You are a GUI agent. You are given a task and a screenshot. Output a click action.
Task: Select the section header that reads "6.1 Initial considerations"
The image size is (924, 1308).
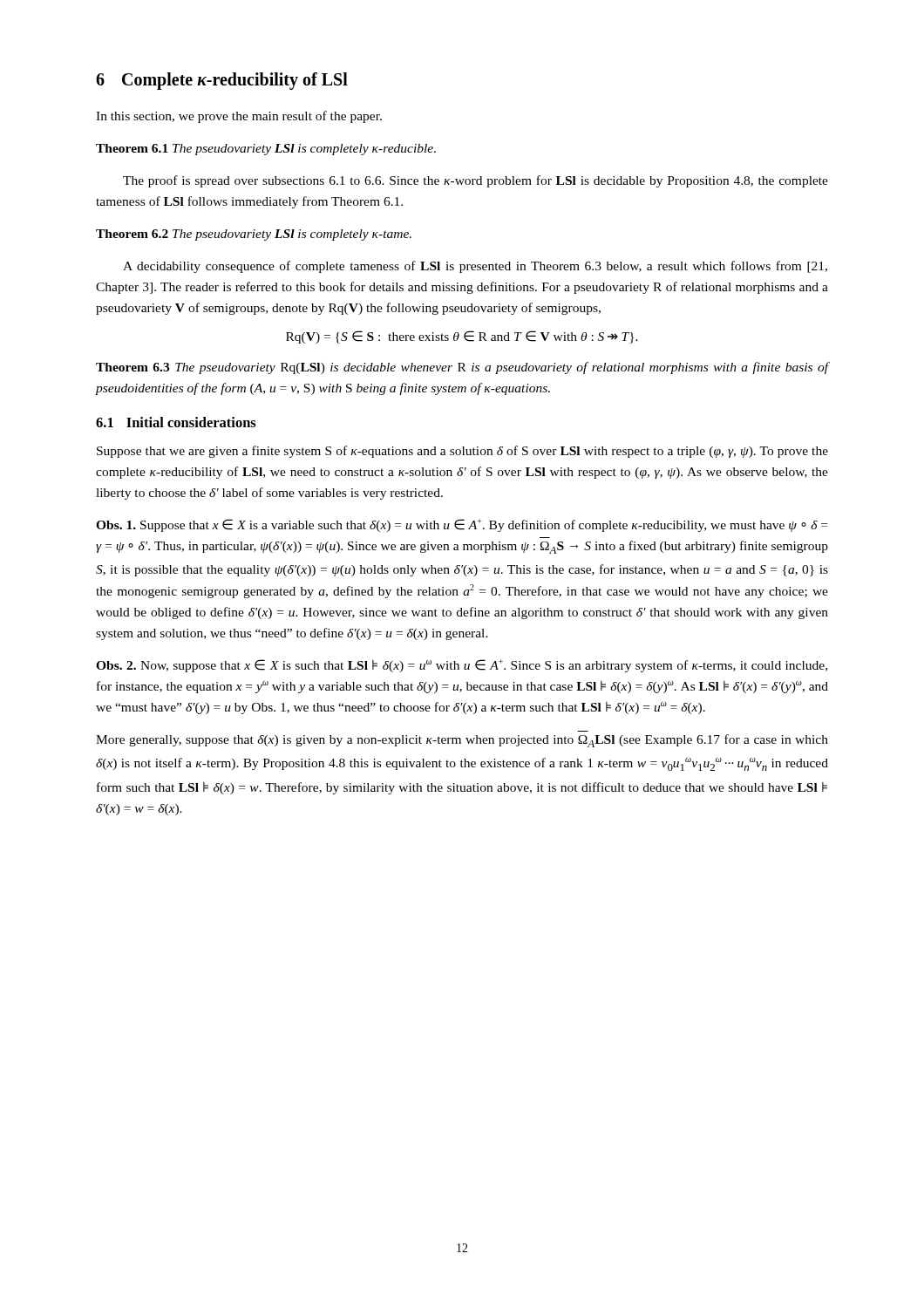(176, 422)
